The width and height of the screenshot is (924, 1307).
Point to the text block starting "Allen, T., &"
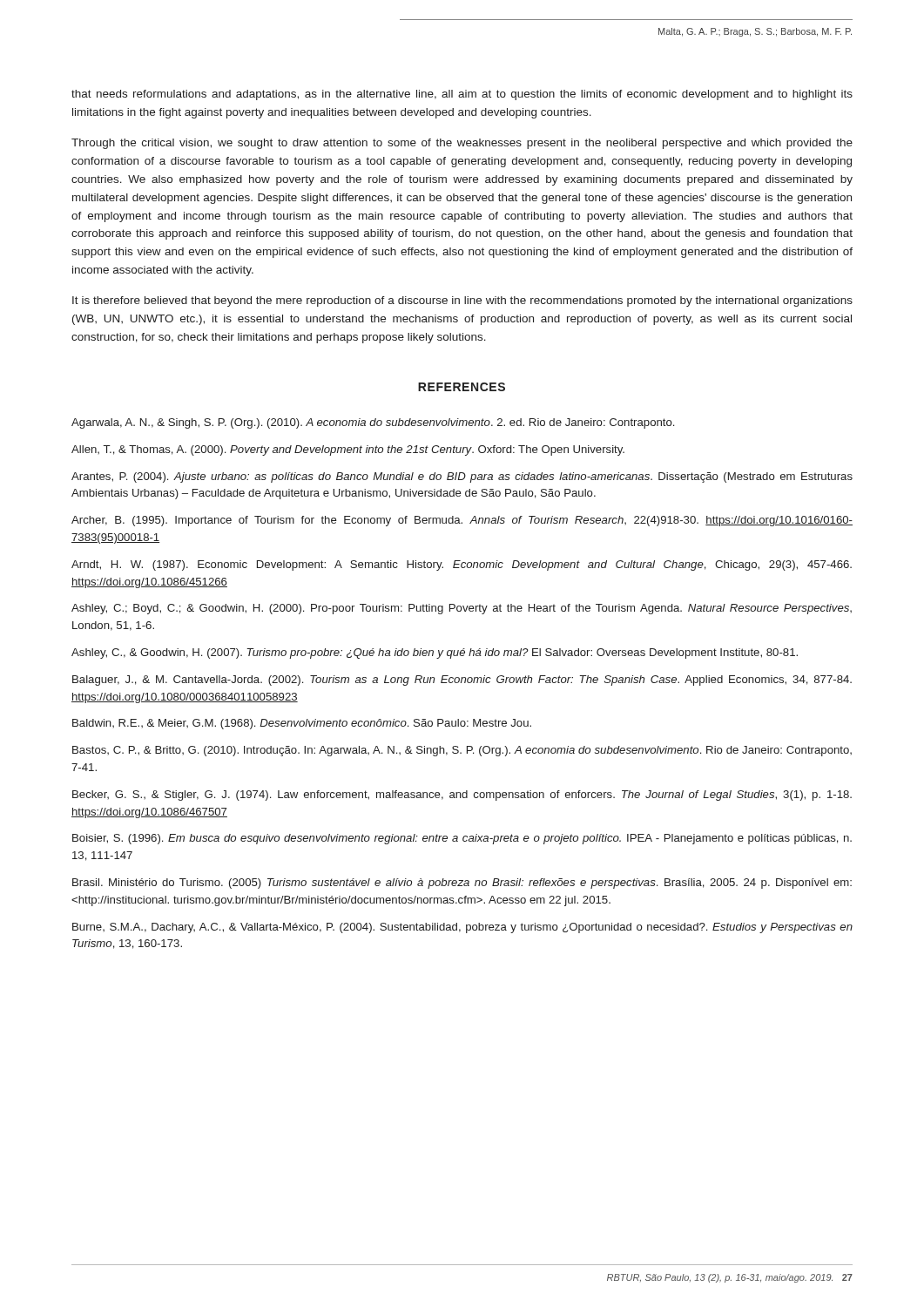pyautogui.click(x=348, y=449)
